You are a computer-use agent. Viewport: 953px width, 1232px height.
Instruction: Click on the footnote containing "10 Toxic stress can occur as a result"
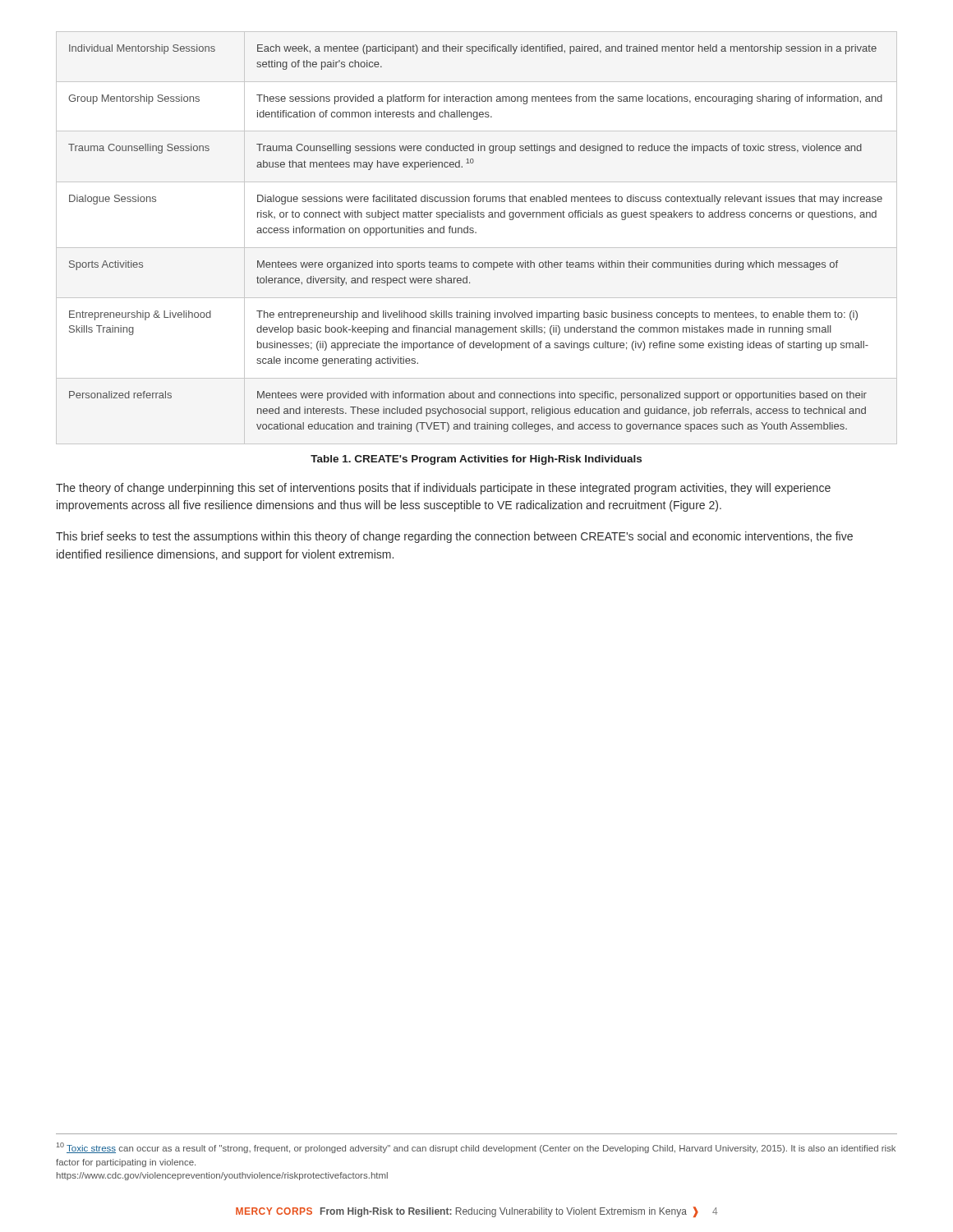tap(476, 1161)
